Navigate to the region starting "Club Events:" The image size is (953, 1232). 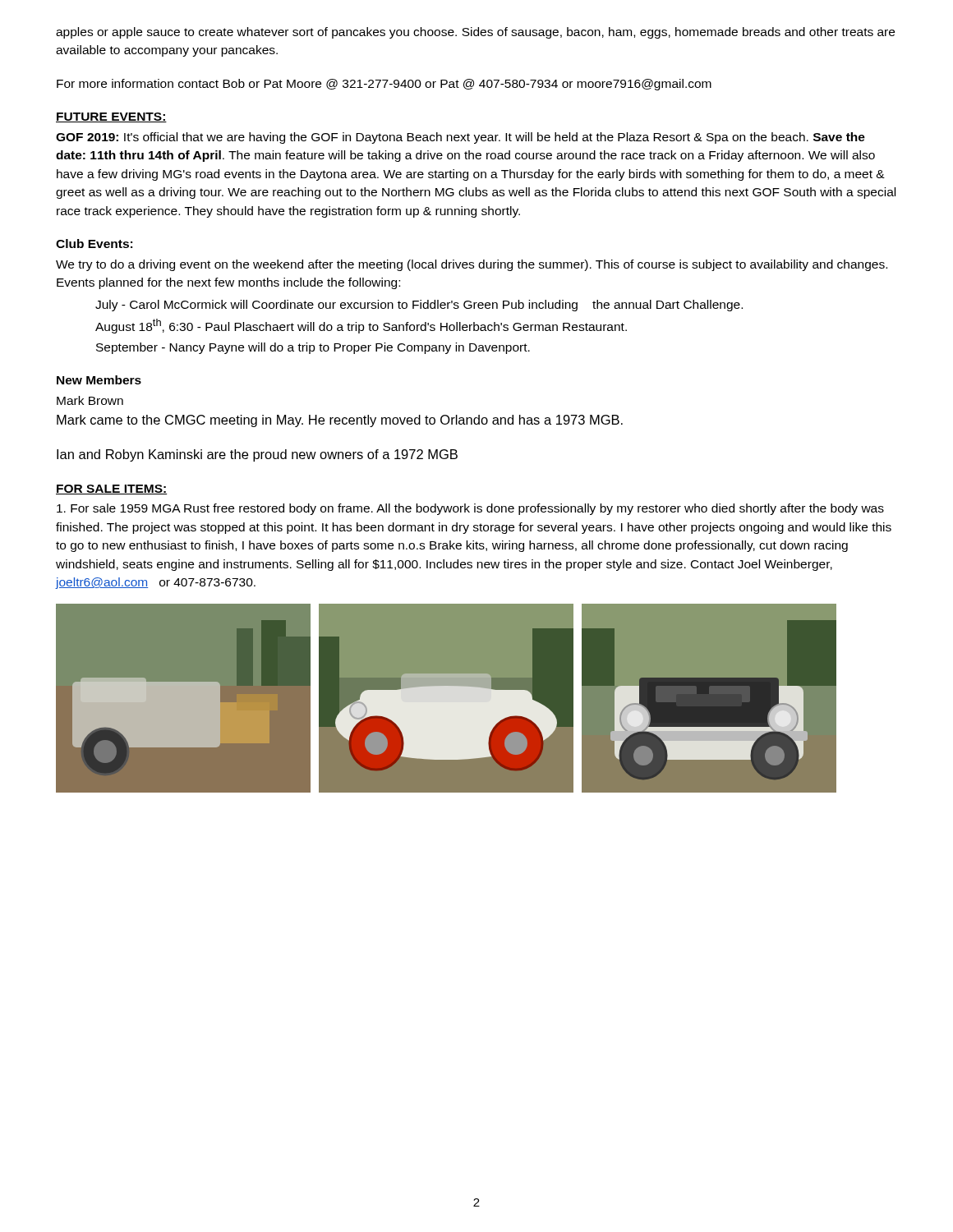[x=95, y=244]
